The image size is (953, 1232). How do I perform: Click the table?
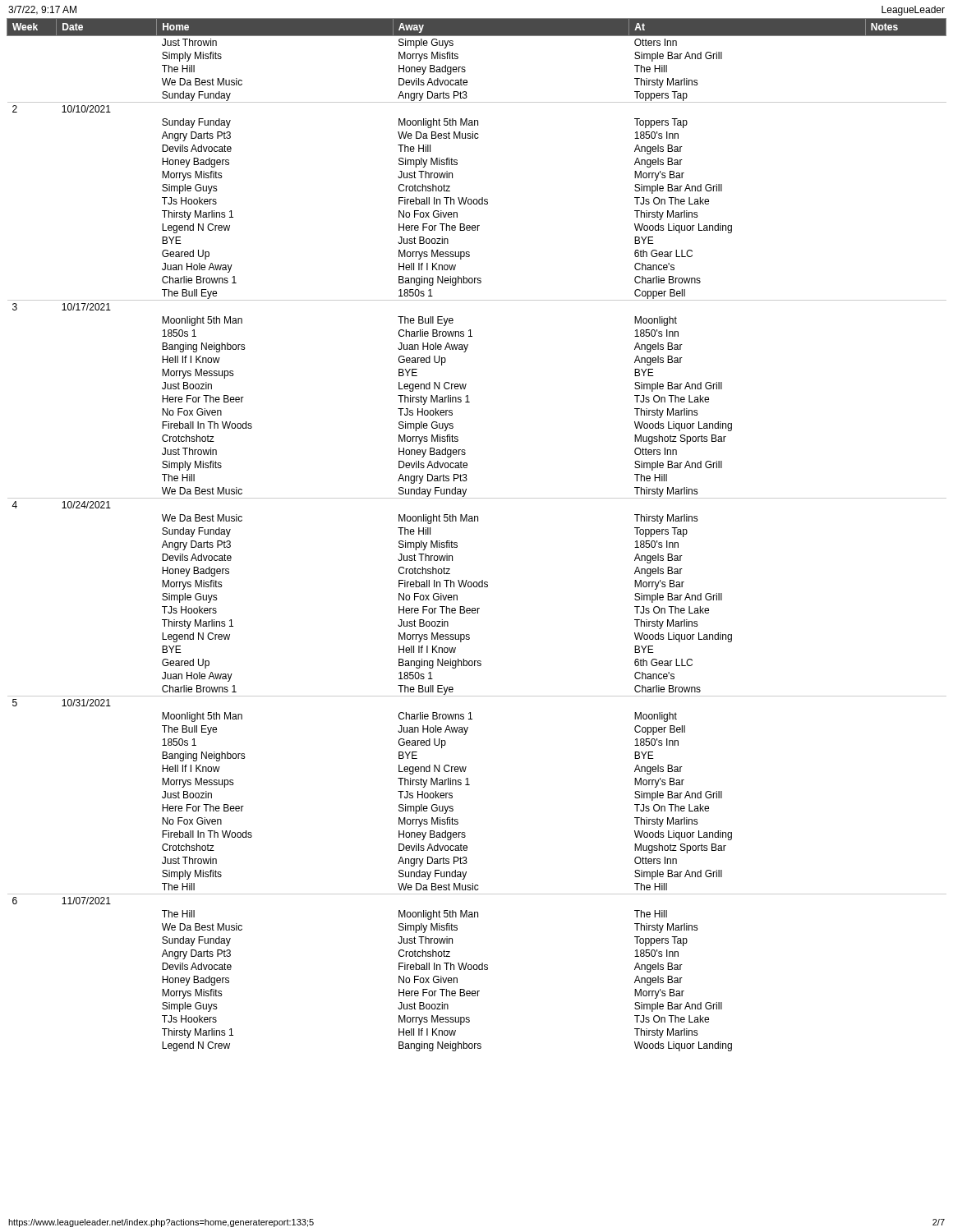click(476, 535)
